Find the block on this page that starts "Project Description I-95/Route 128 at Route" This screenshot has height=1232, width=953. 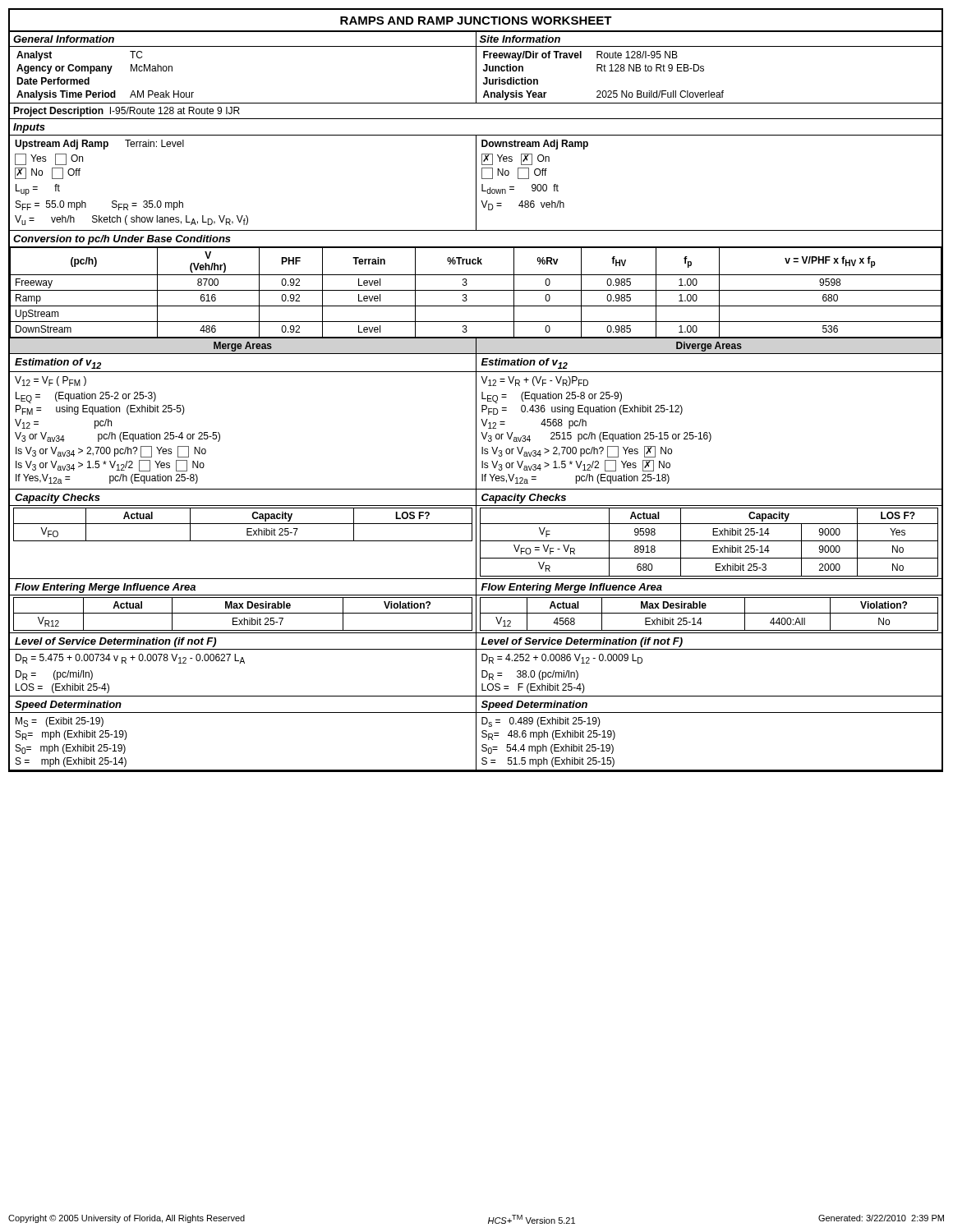(127, 111)
